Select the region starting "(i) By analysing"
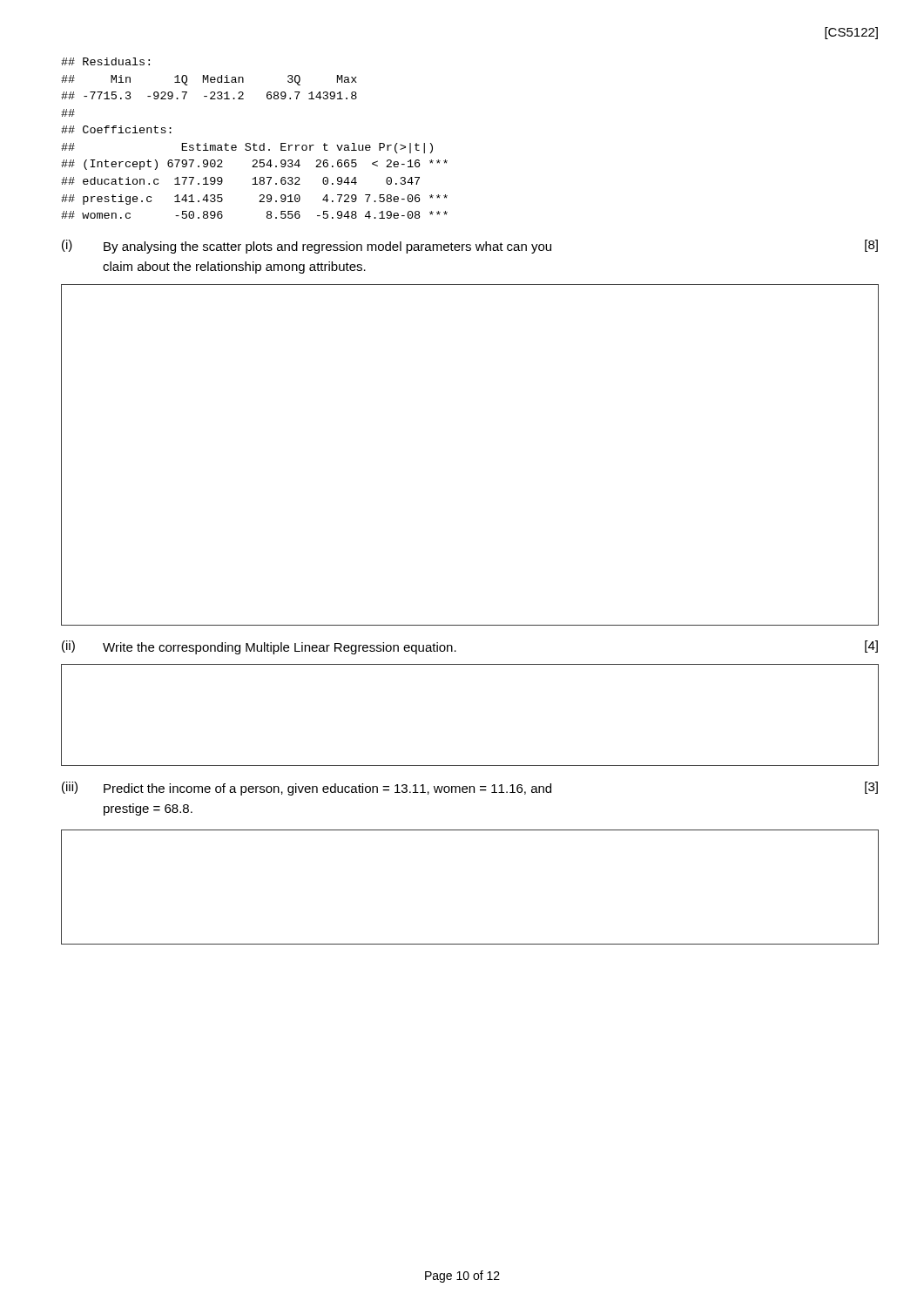 [470, 257]
